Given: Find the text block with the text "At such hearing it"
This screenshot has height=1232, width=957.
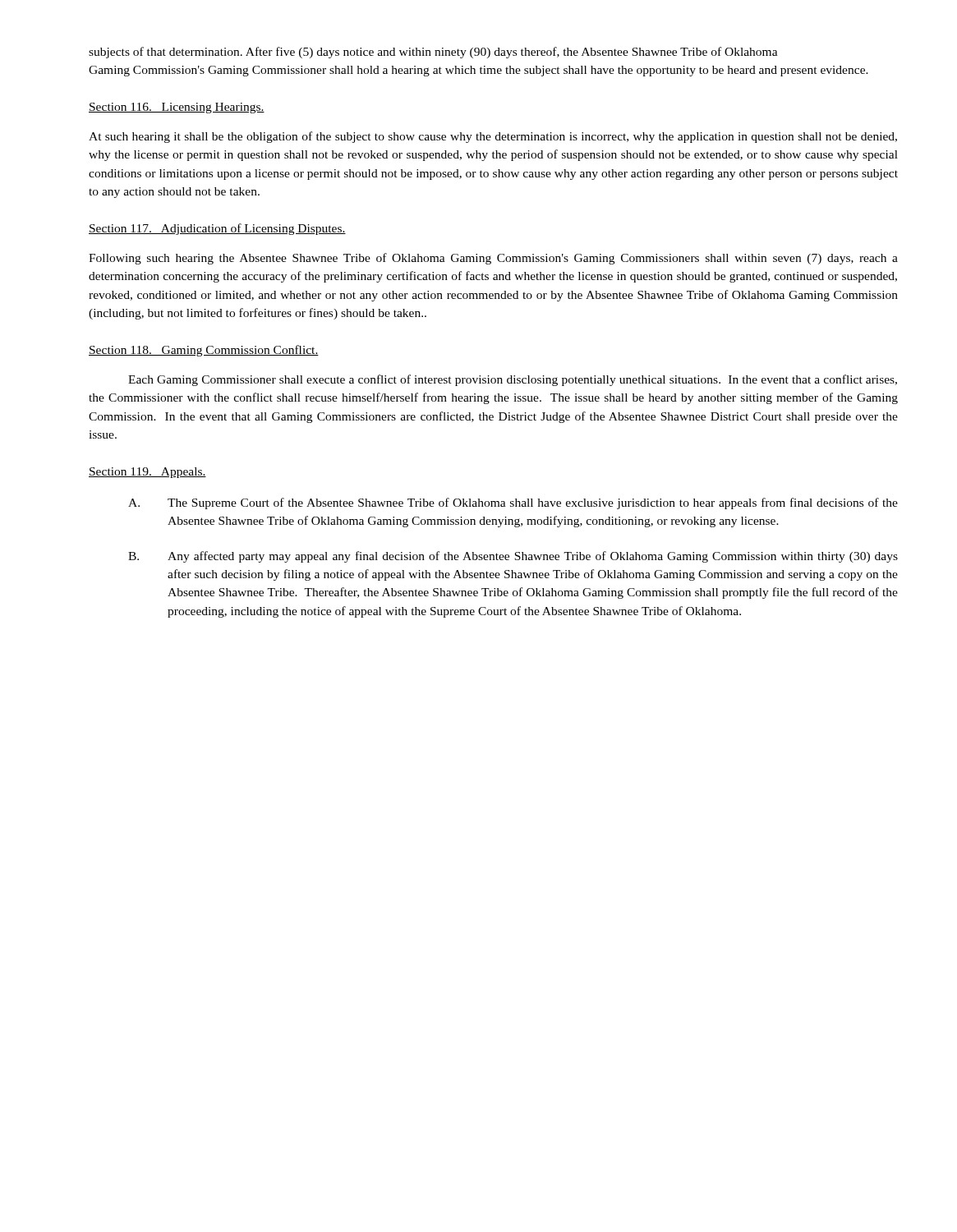Looking at the screenshot, I should coord(493,164).
